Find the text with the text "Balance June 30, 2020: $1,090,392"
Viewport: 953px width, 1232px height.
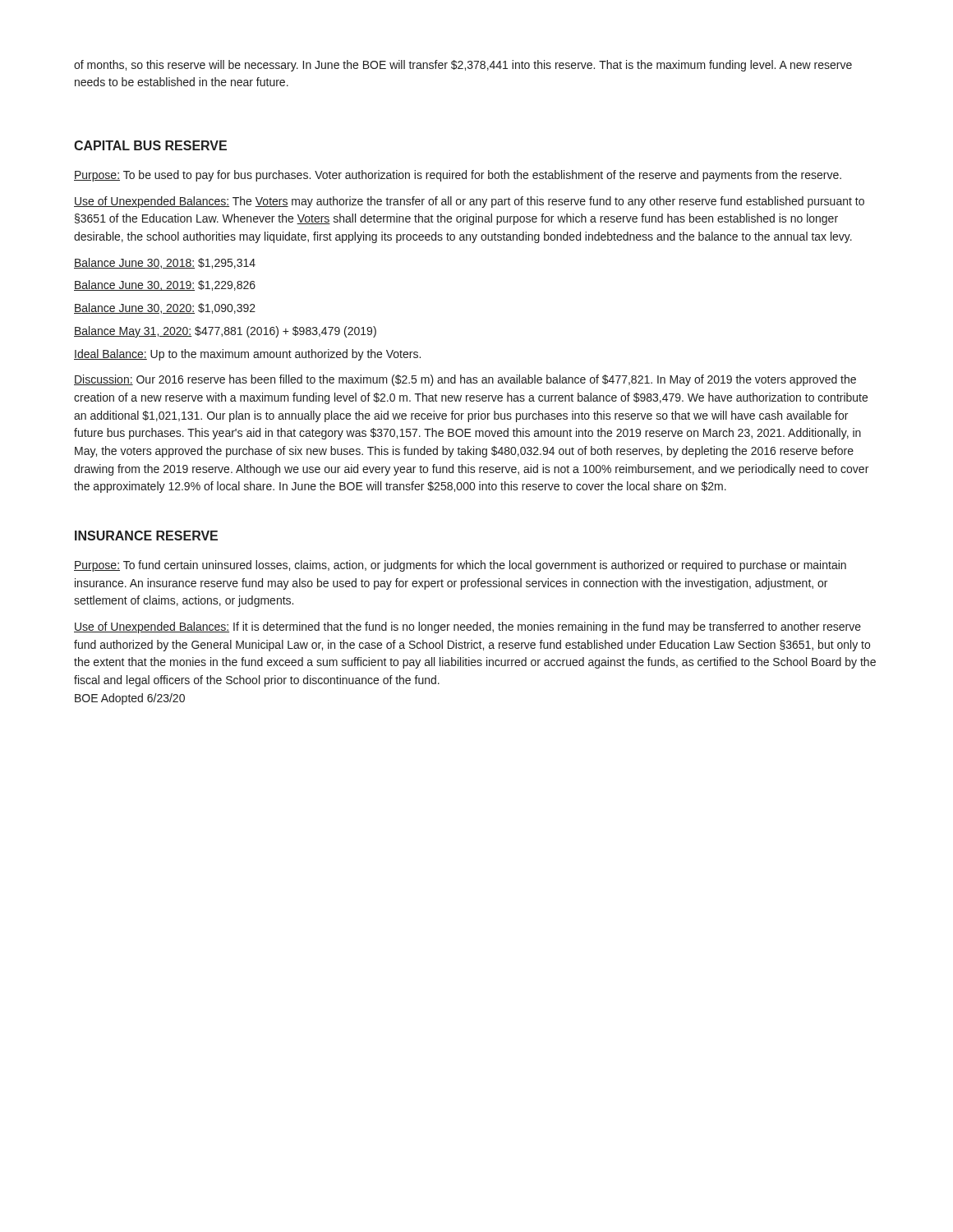coord(165,308)
